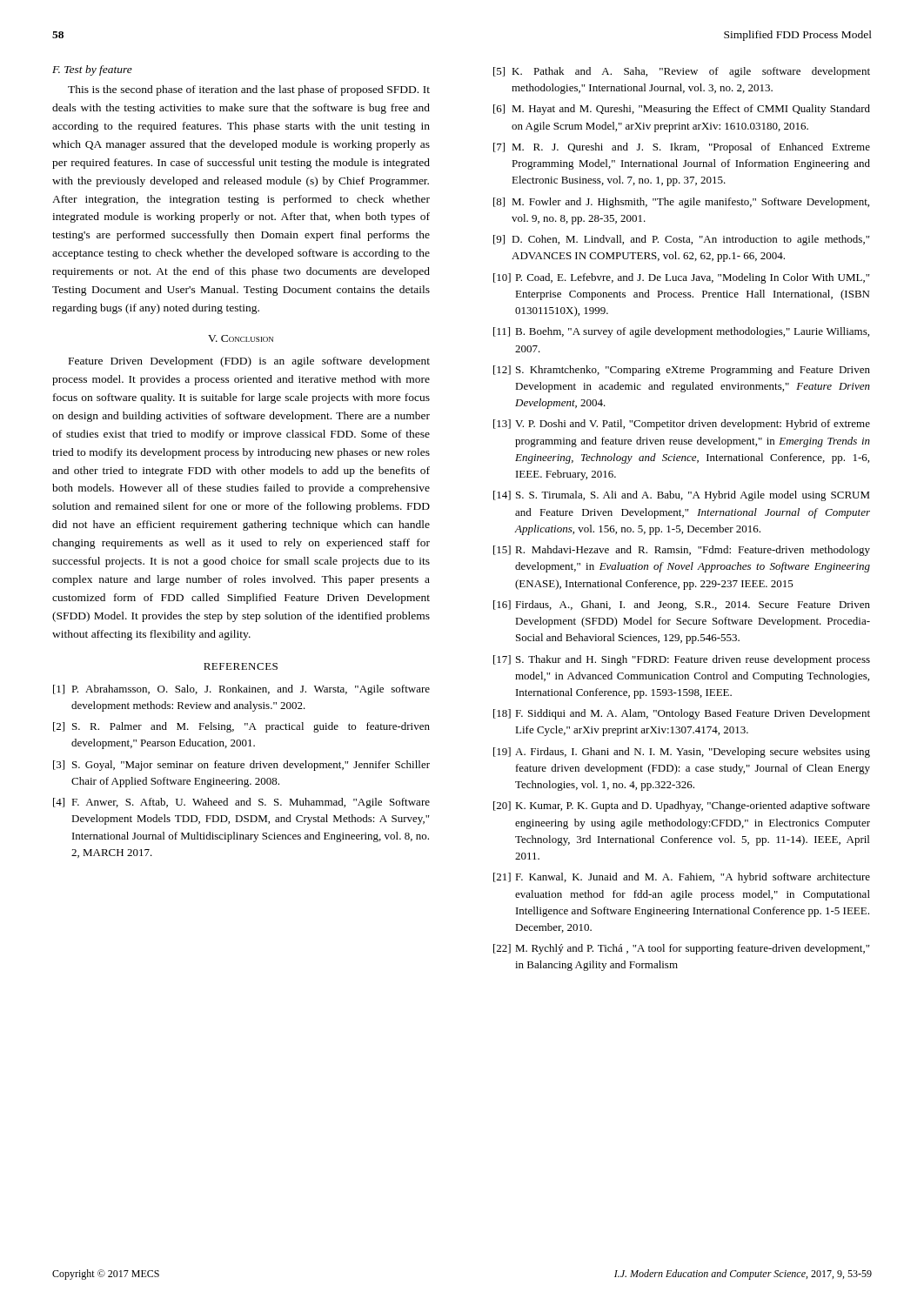The height and width of the screenshot is (1305, 924).
Task: Locate the text block starting "This is the second"
Action: point(241,198)
